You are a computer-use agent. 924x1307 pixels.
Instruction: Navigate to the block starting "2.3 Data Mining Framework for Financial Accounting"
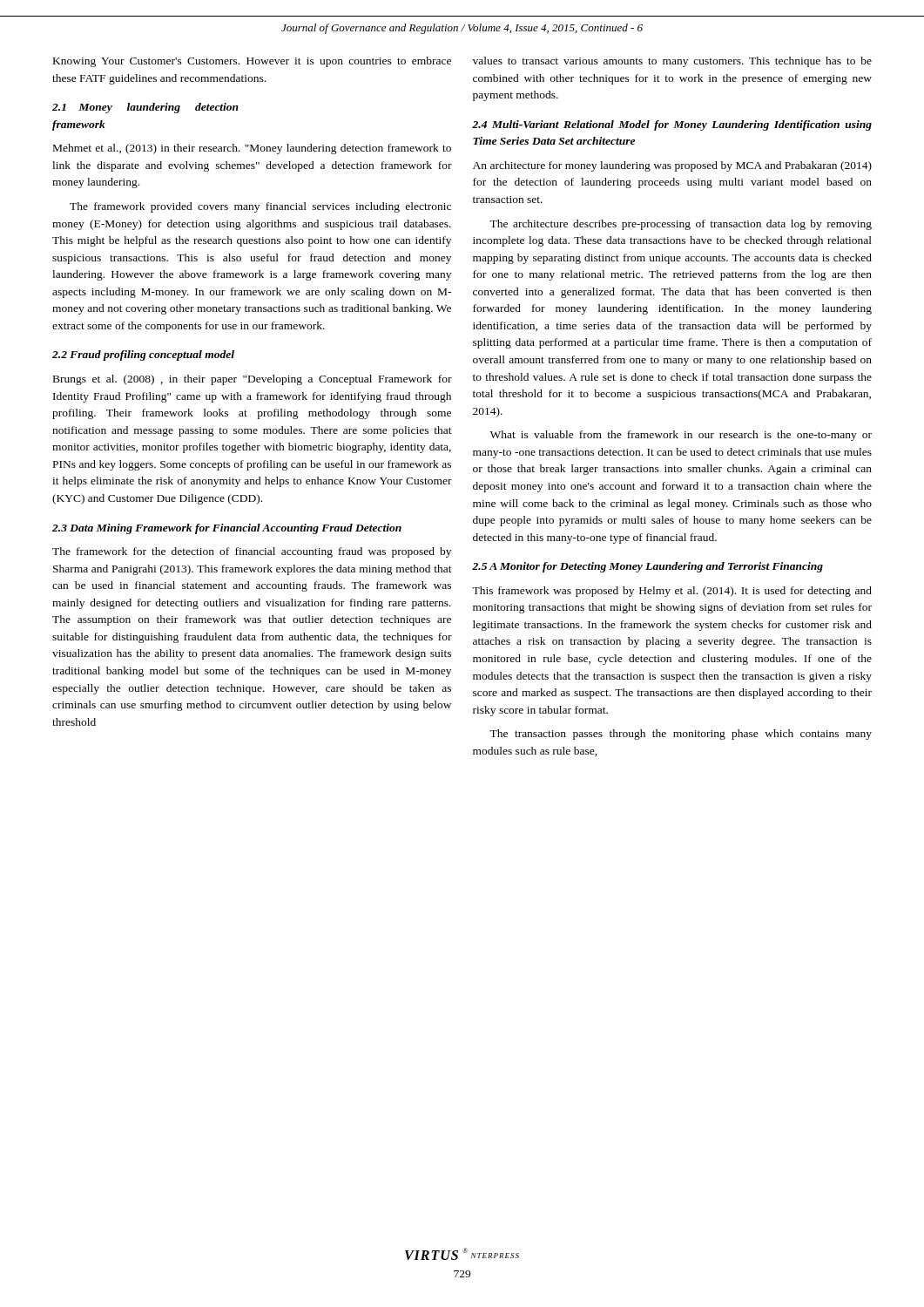pyautogui.click(x=252, y=527)
